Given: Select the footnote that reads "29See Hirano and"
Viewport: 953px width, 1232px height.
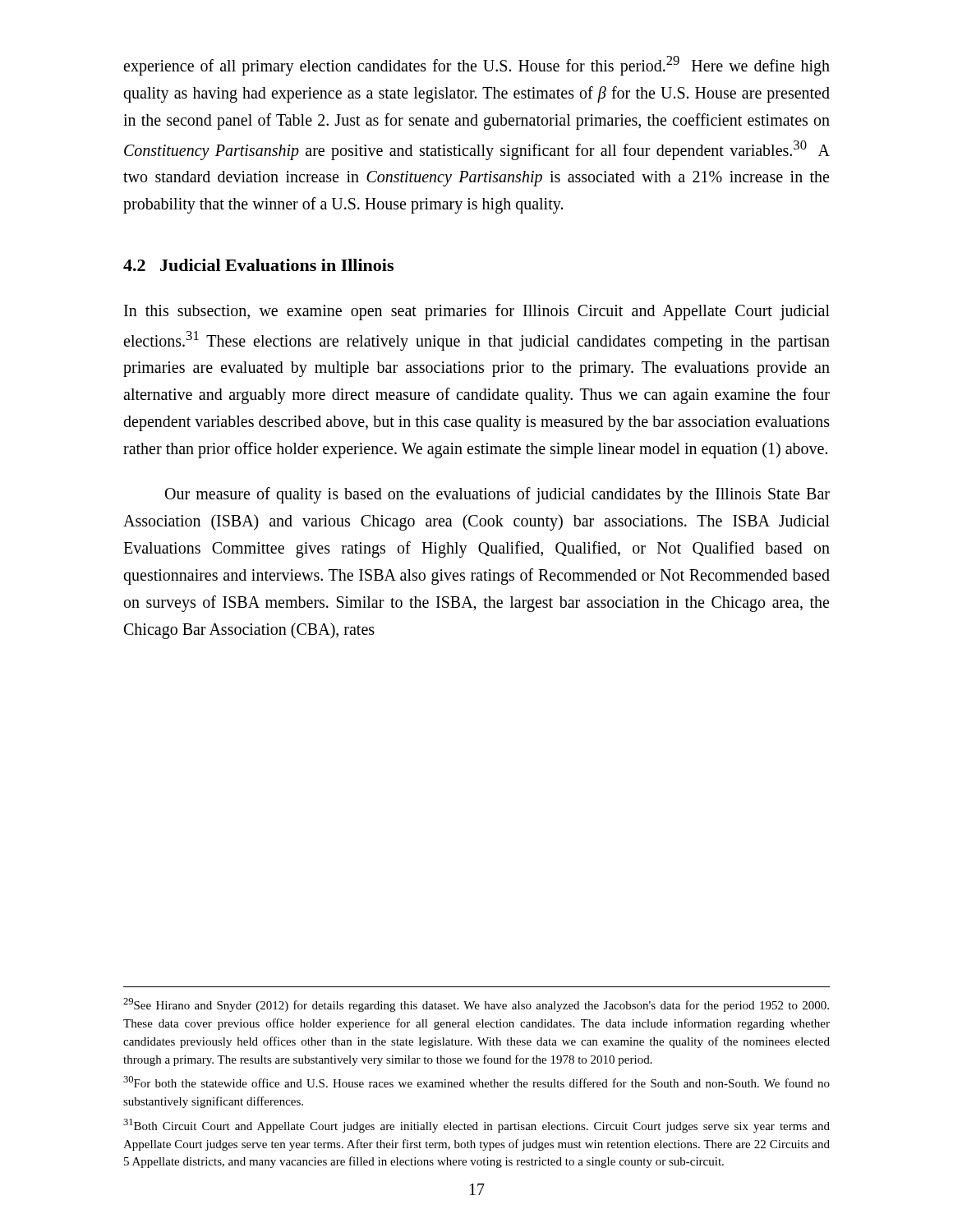Looking at the screenshot, I should (476, 1031).
